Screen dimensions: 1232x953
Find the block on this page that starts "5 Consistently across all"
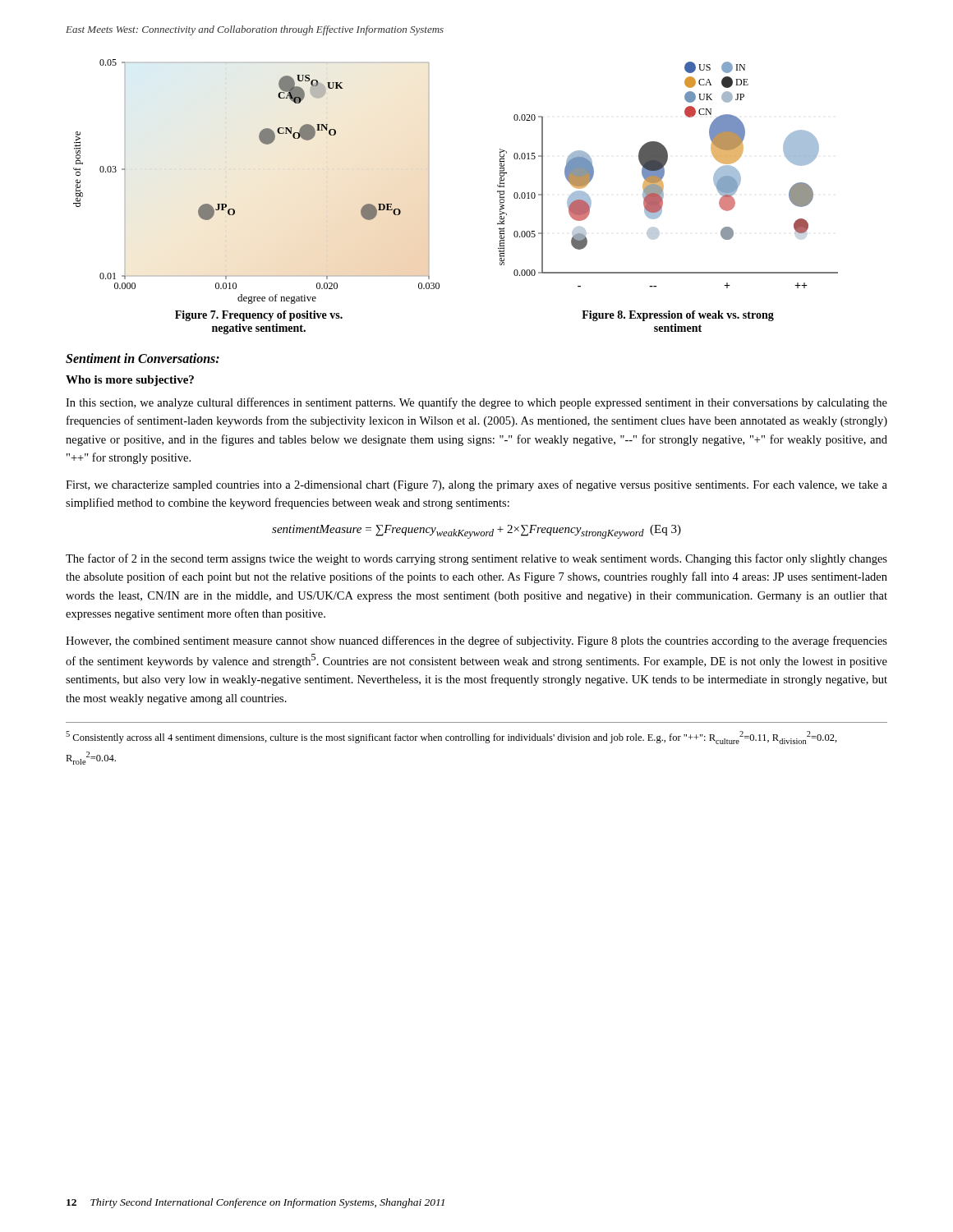[451, 748]
